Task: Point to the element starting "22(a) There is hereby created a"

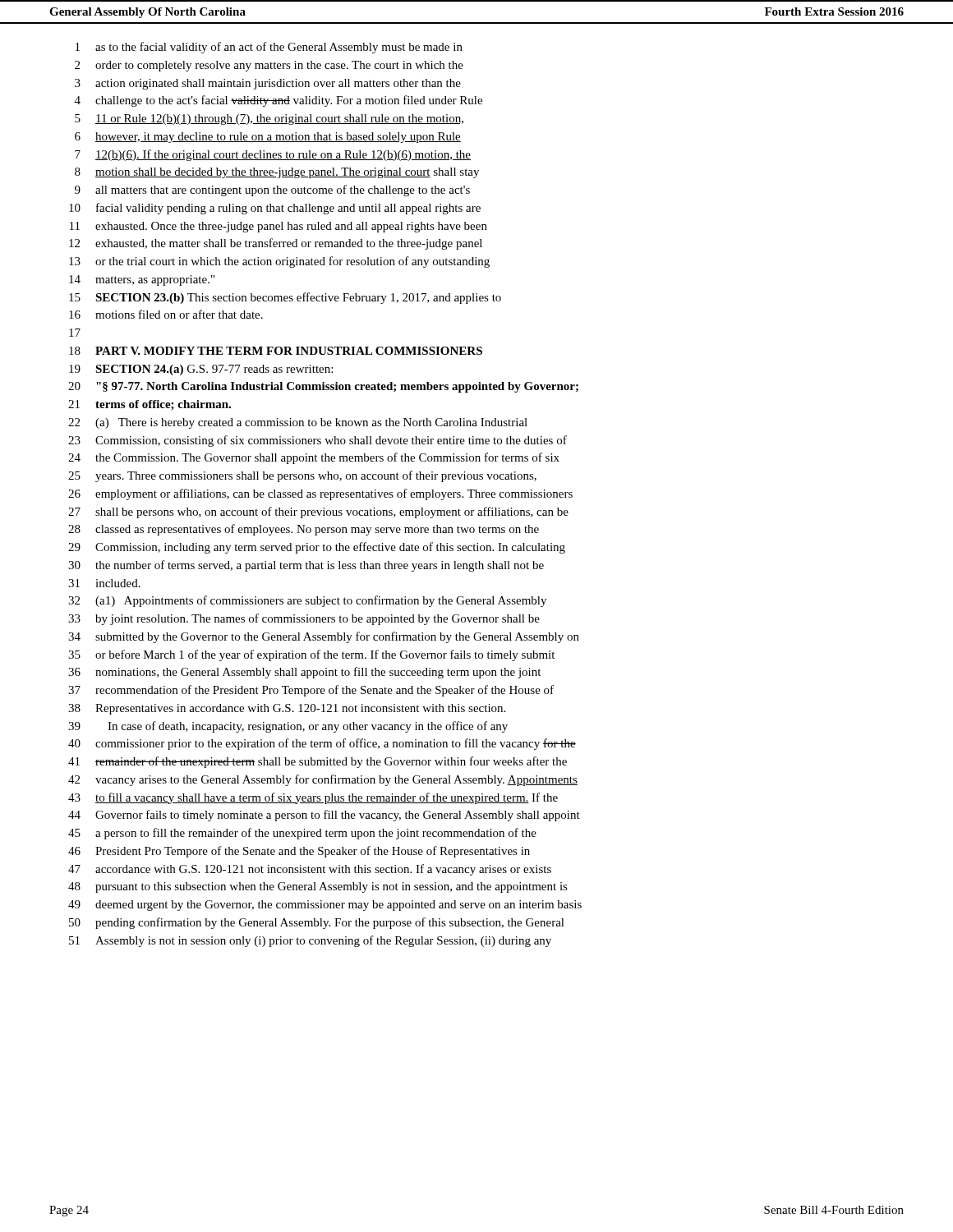Action: click(x=476, y=503)
